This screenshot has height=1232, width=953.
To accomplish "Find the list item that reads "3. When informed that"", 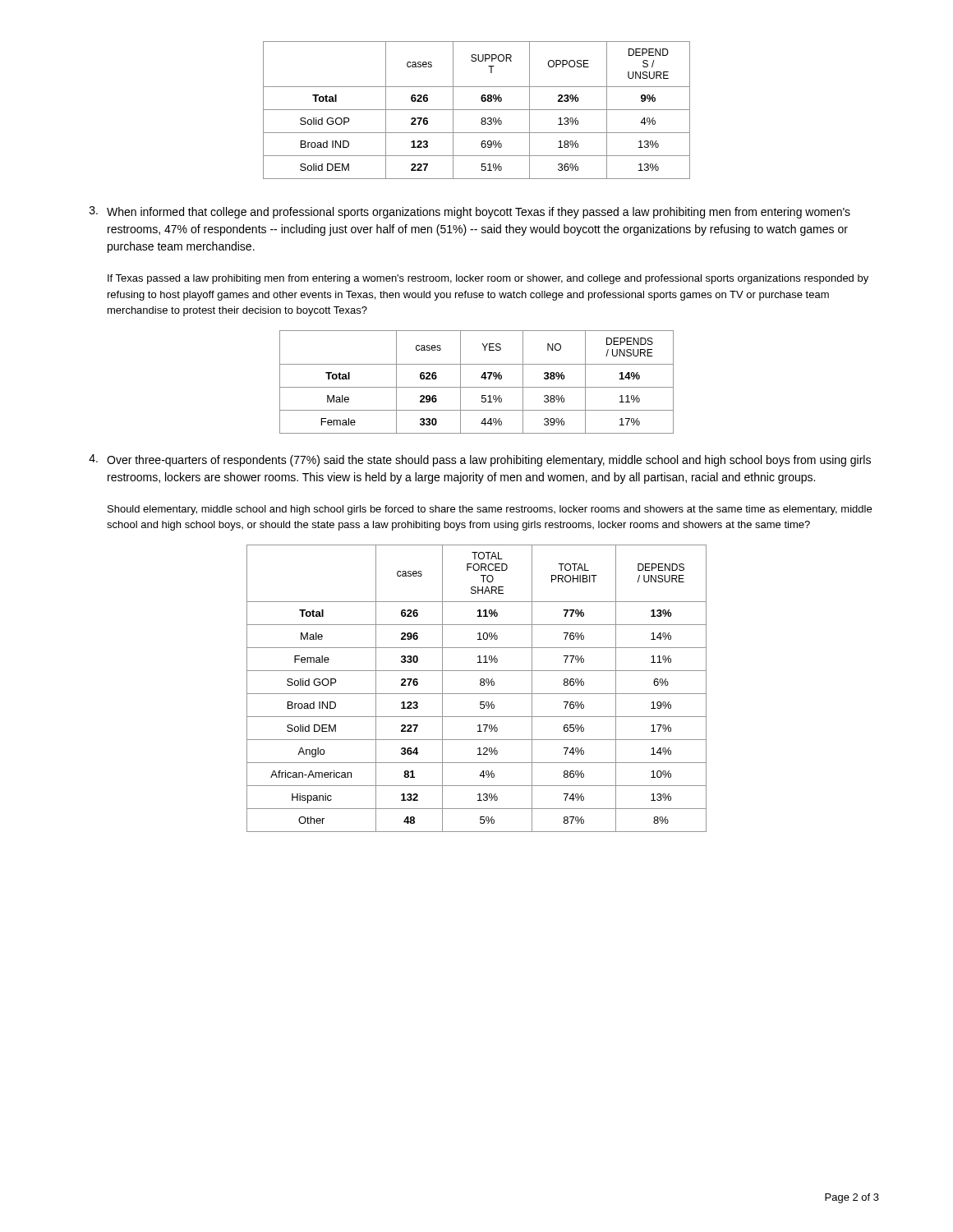I will (x=476, y=230).
